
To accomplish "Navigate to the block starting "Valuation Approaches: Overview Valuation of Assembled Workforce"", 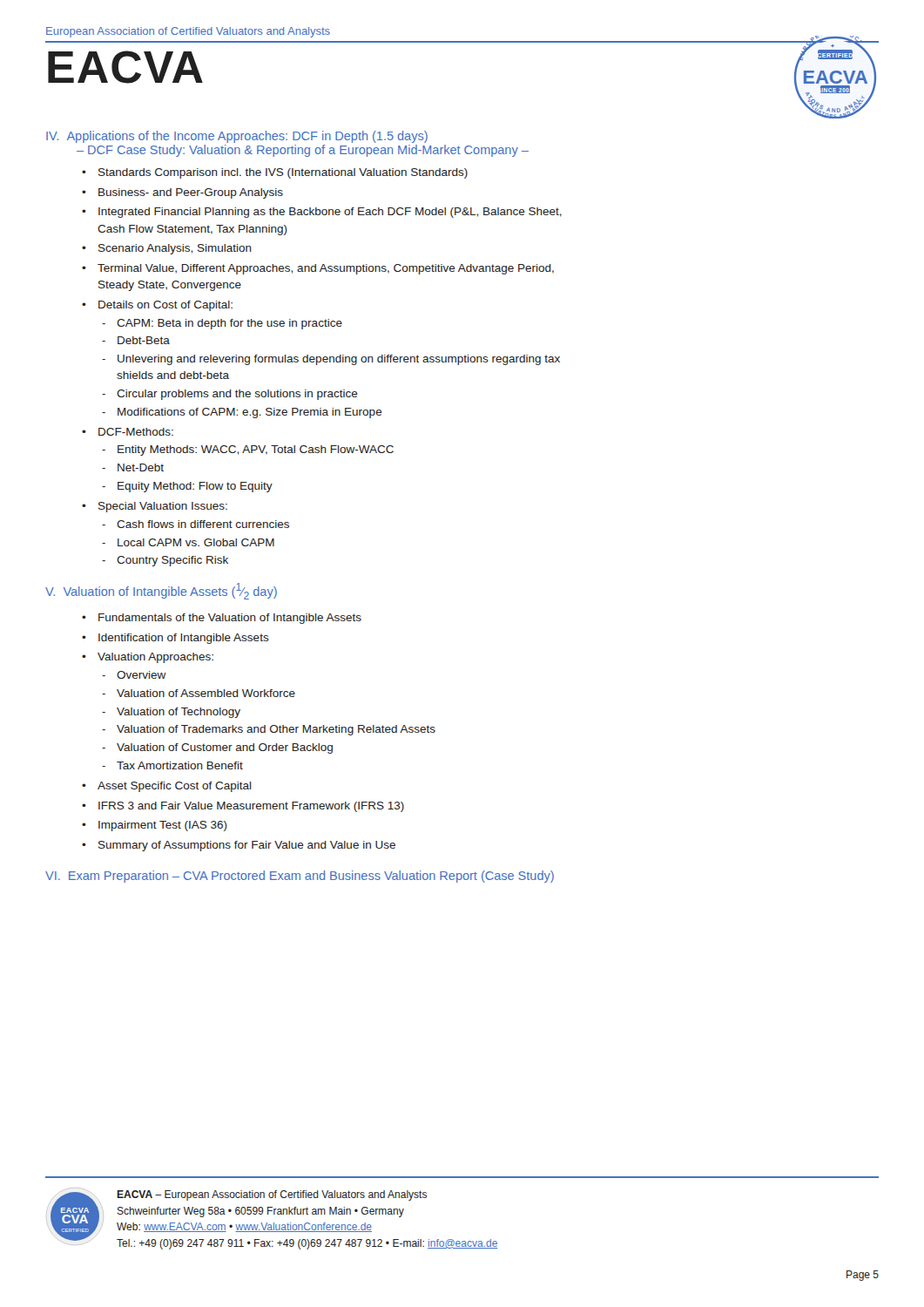I will pos(155,658).
